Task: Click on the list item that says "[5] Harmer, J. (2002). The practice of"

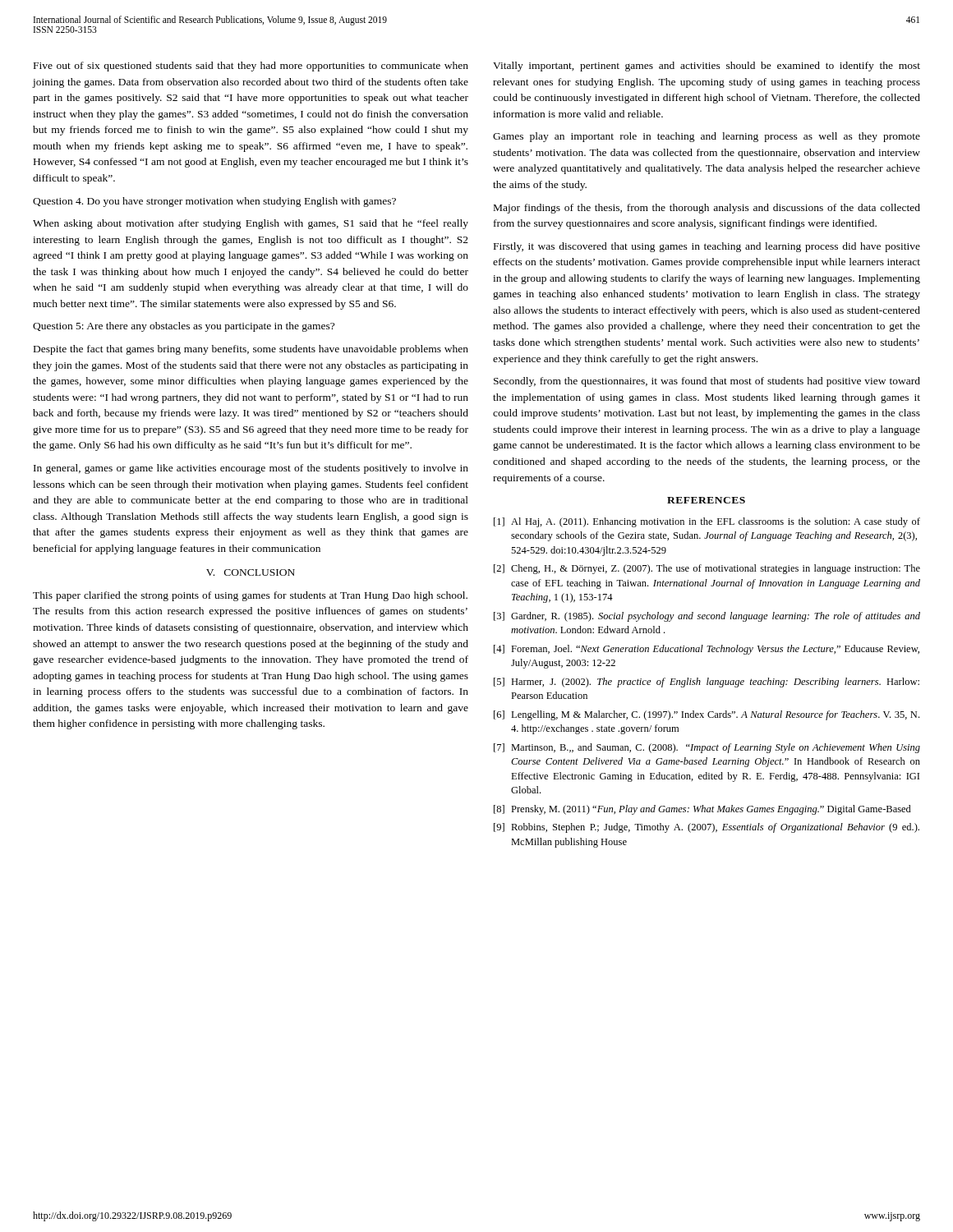Action: pyautogui.click(x=707, y=689)
